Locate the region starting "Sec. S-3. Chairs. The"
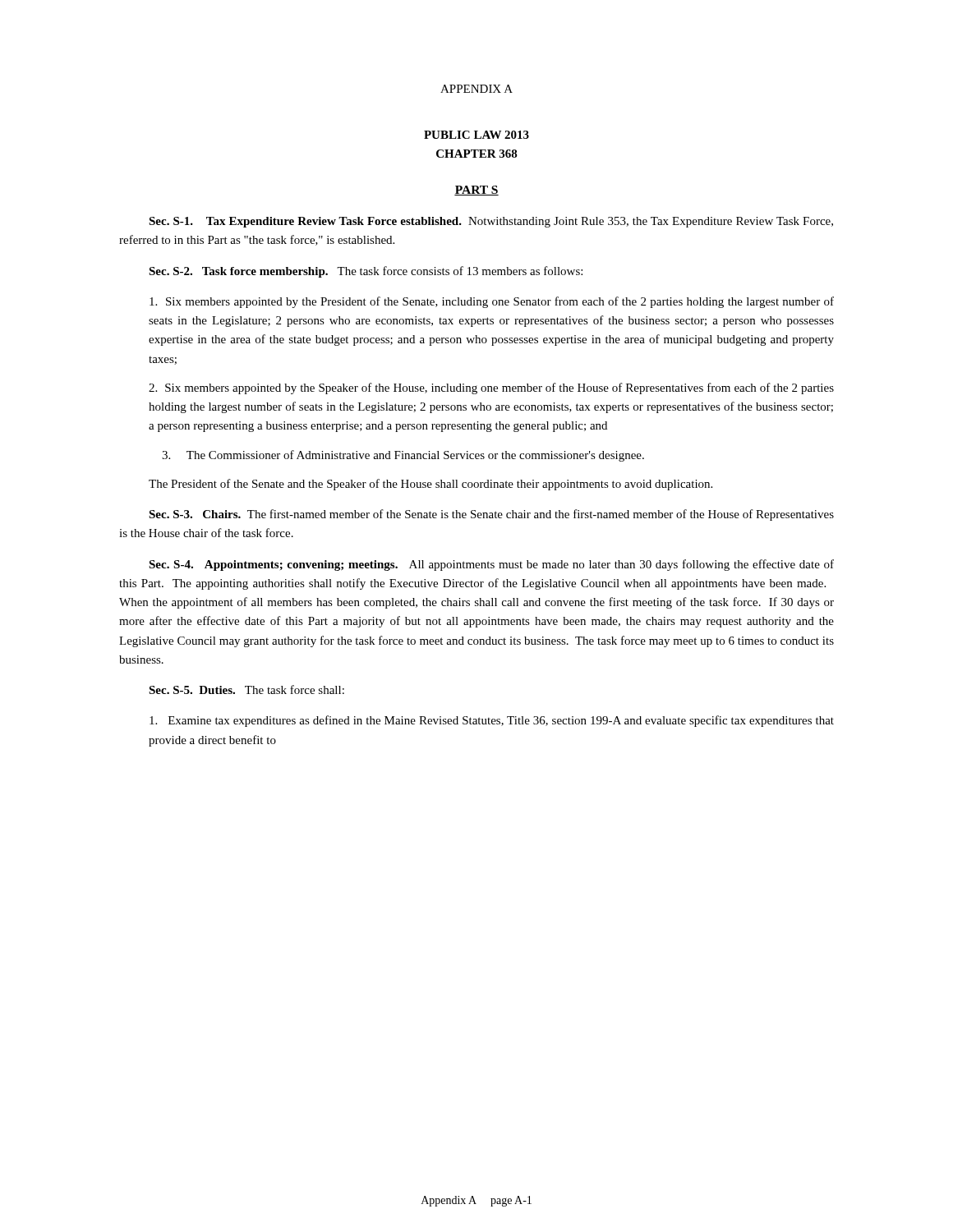Viewport: 953px width, 1232px height. (476, 524)
